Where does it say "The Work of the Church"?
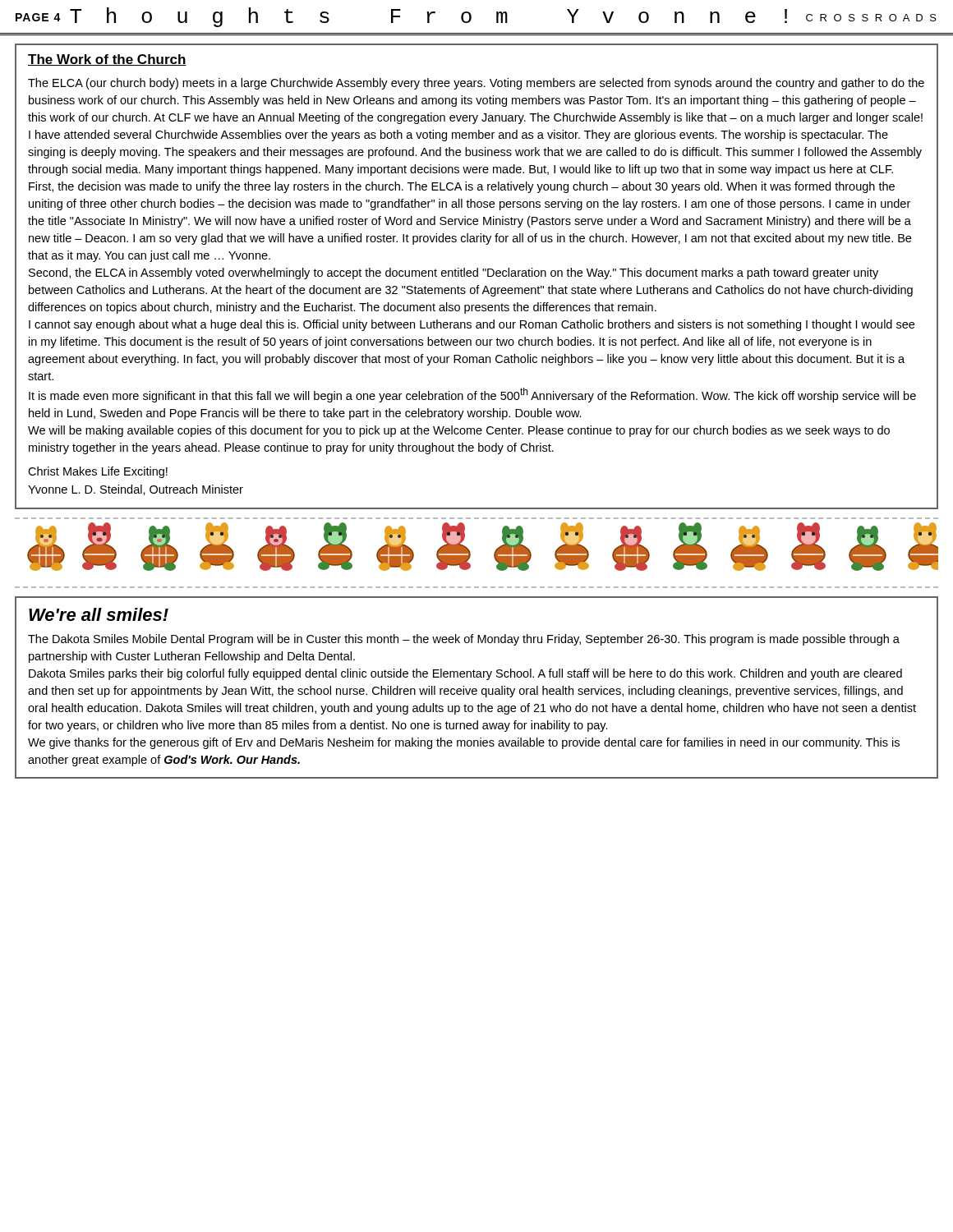The width and height of the screenshot is (953, 1232). click(x=107, y=60)
